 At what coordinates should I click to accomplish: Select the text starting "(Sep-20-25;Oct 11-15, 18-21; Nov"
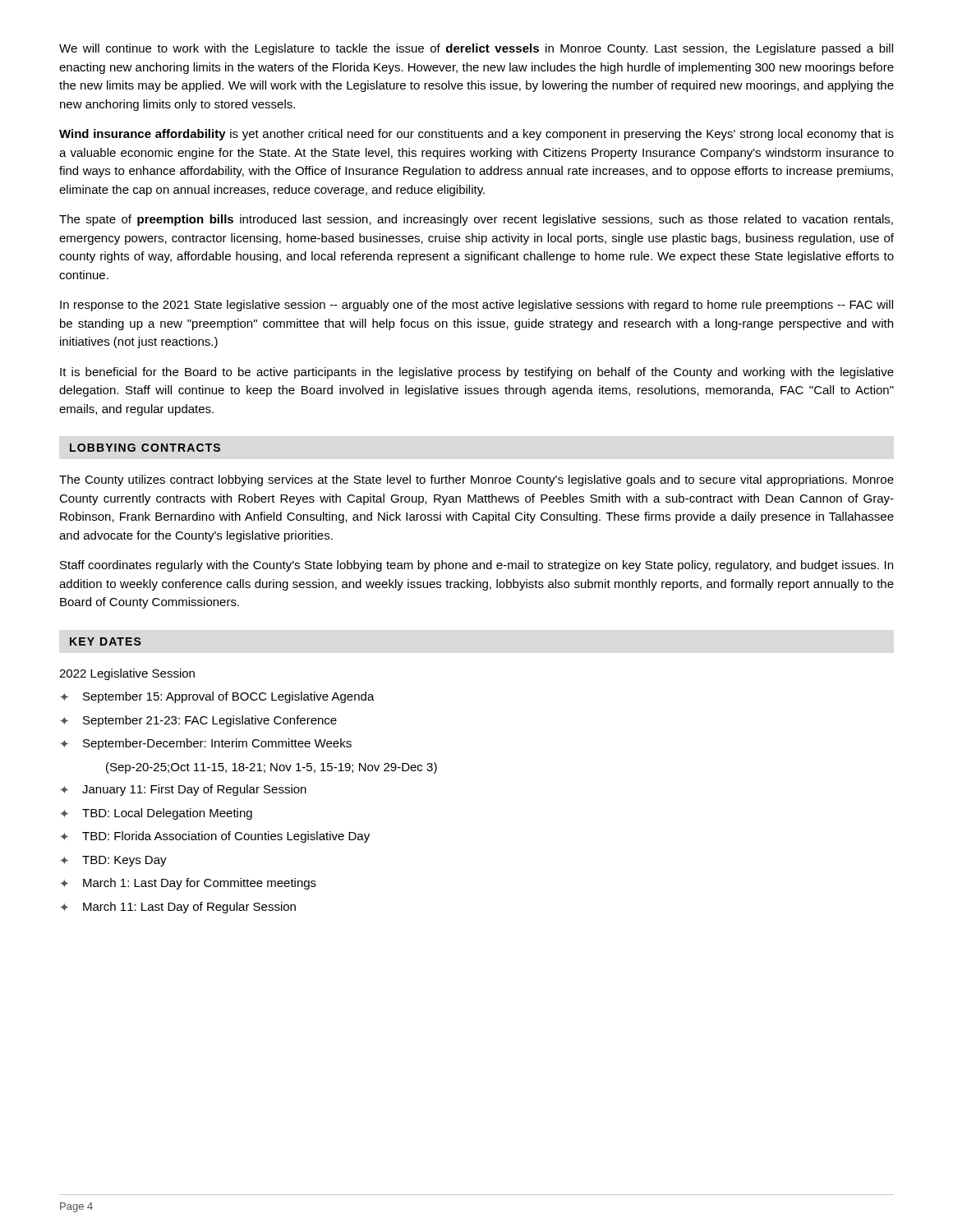tap(271, 766)
